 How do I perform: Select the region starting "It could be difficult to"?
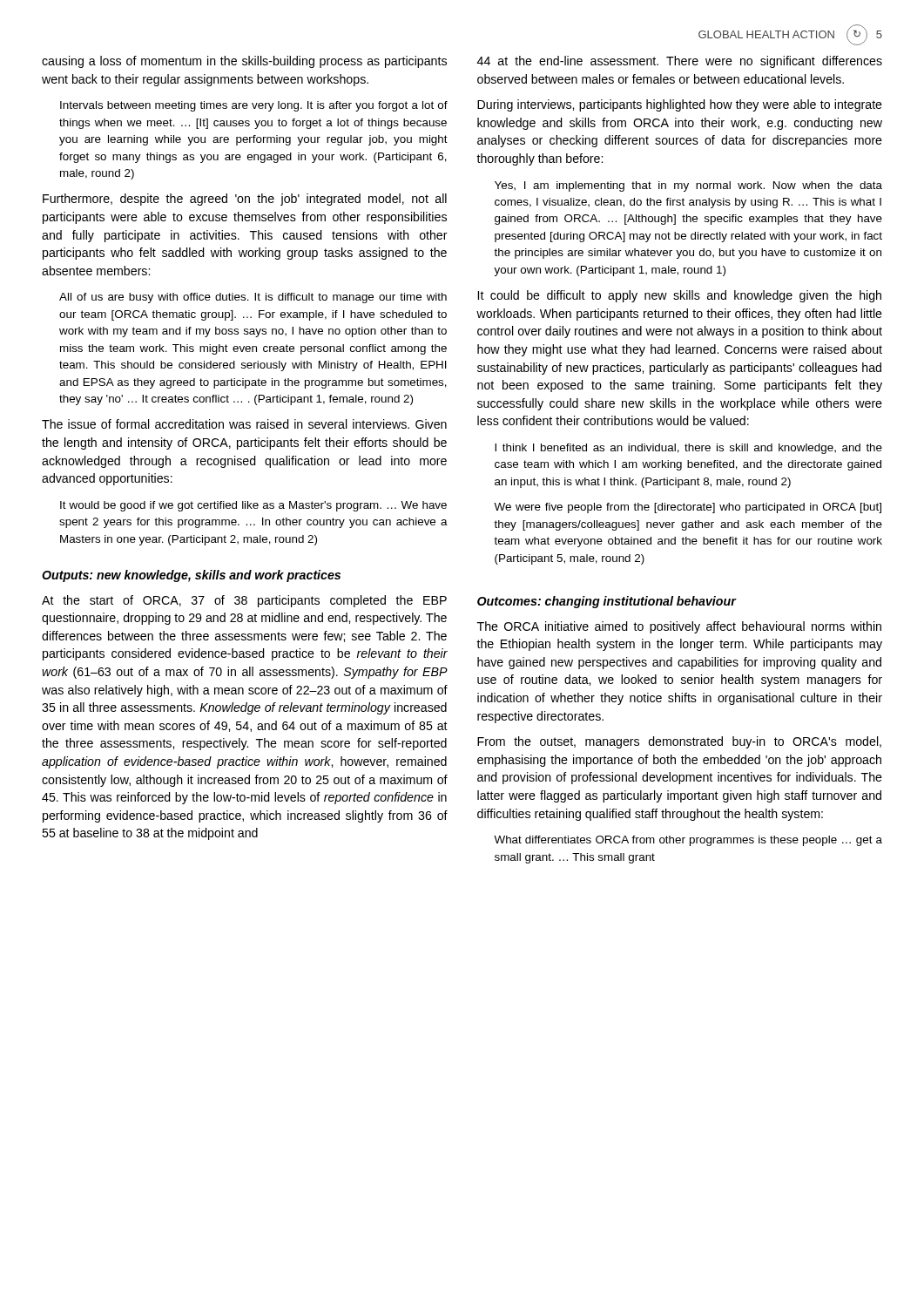(680, 359)
